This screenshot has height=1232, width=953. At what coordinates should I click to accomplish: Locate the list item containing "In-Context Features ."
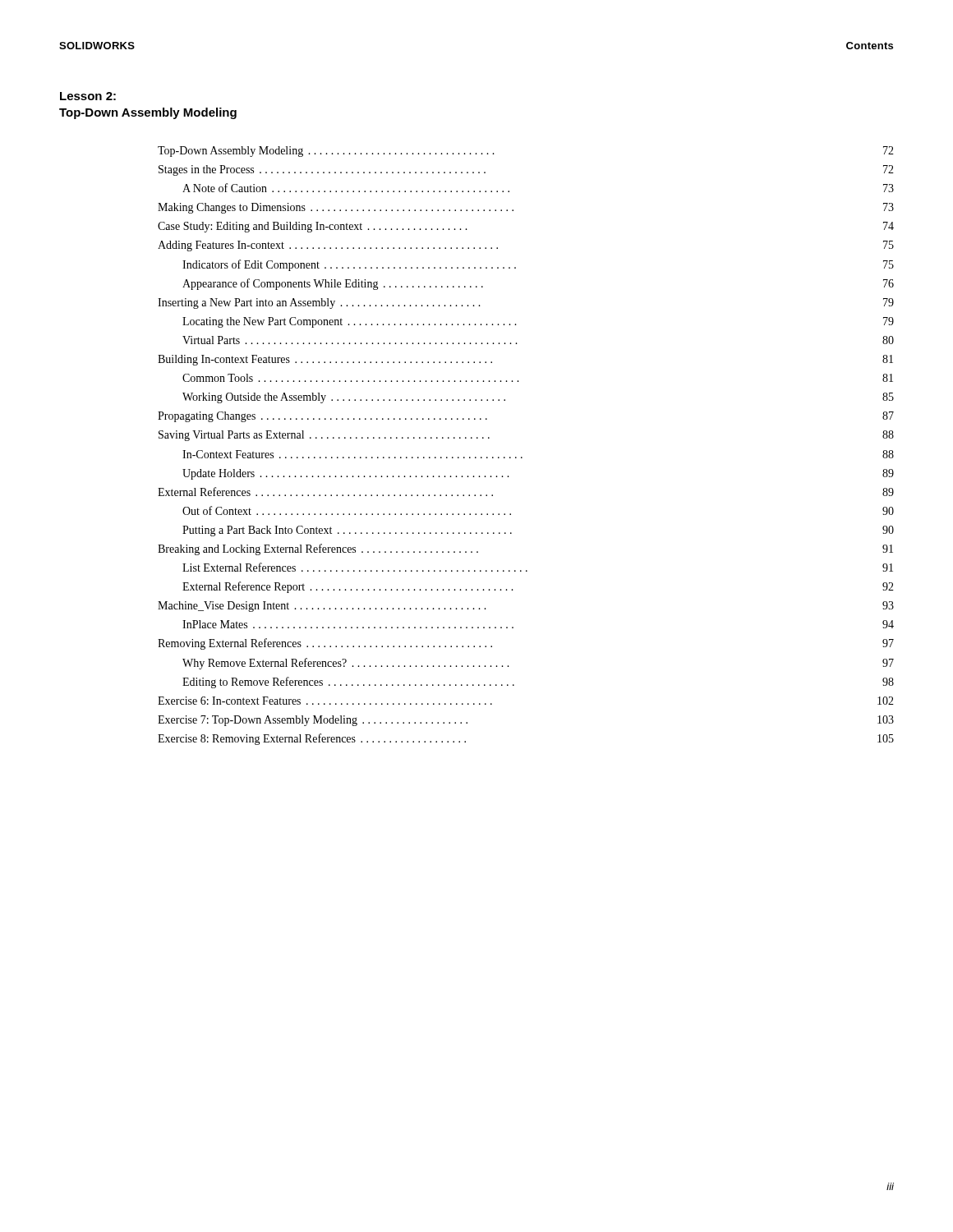coord(227,454)
